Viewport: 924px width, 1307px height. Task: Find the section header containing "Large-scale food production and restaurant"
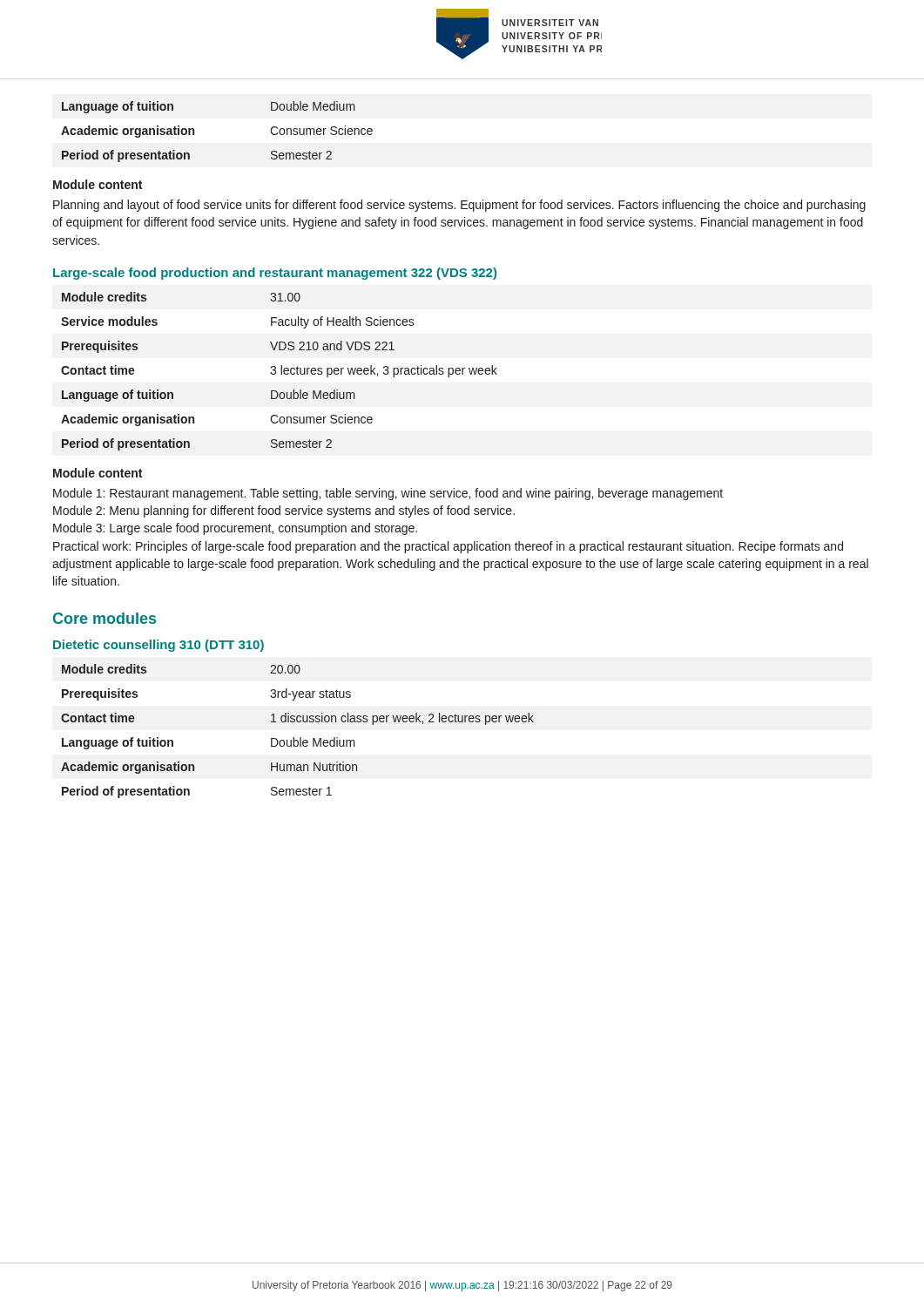[x=275, y=272]
